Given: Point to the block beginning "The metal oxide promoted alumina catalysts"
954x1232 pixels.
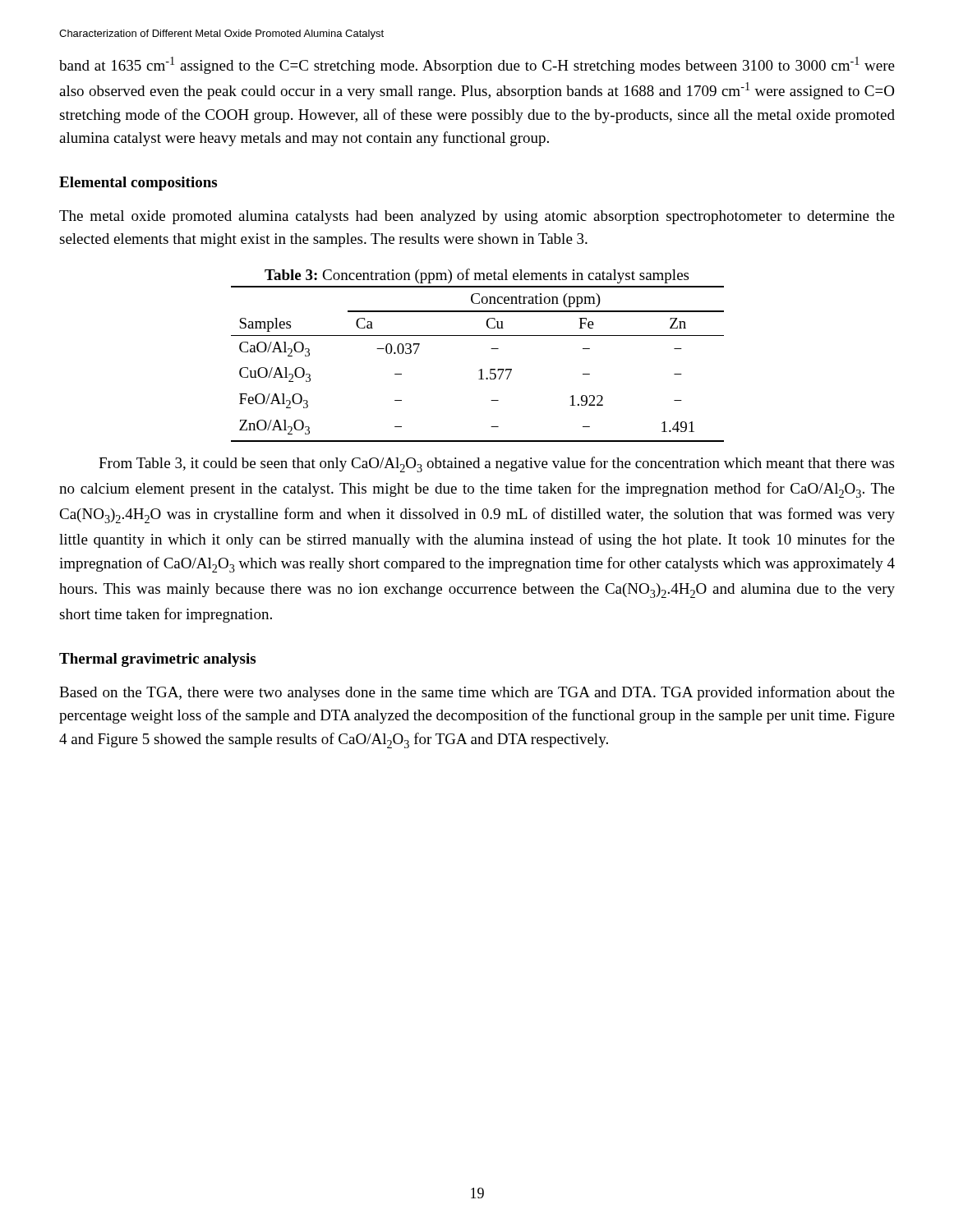Looking at the screenshot, I should tap(477, 227).
